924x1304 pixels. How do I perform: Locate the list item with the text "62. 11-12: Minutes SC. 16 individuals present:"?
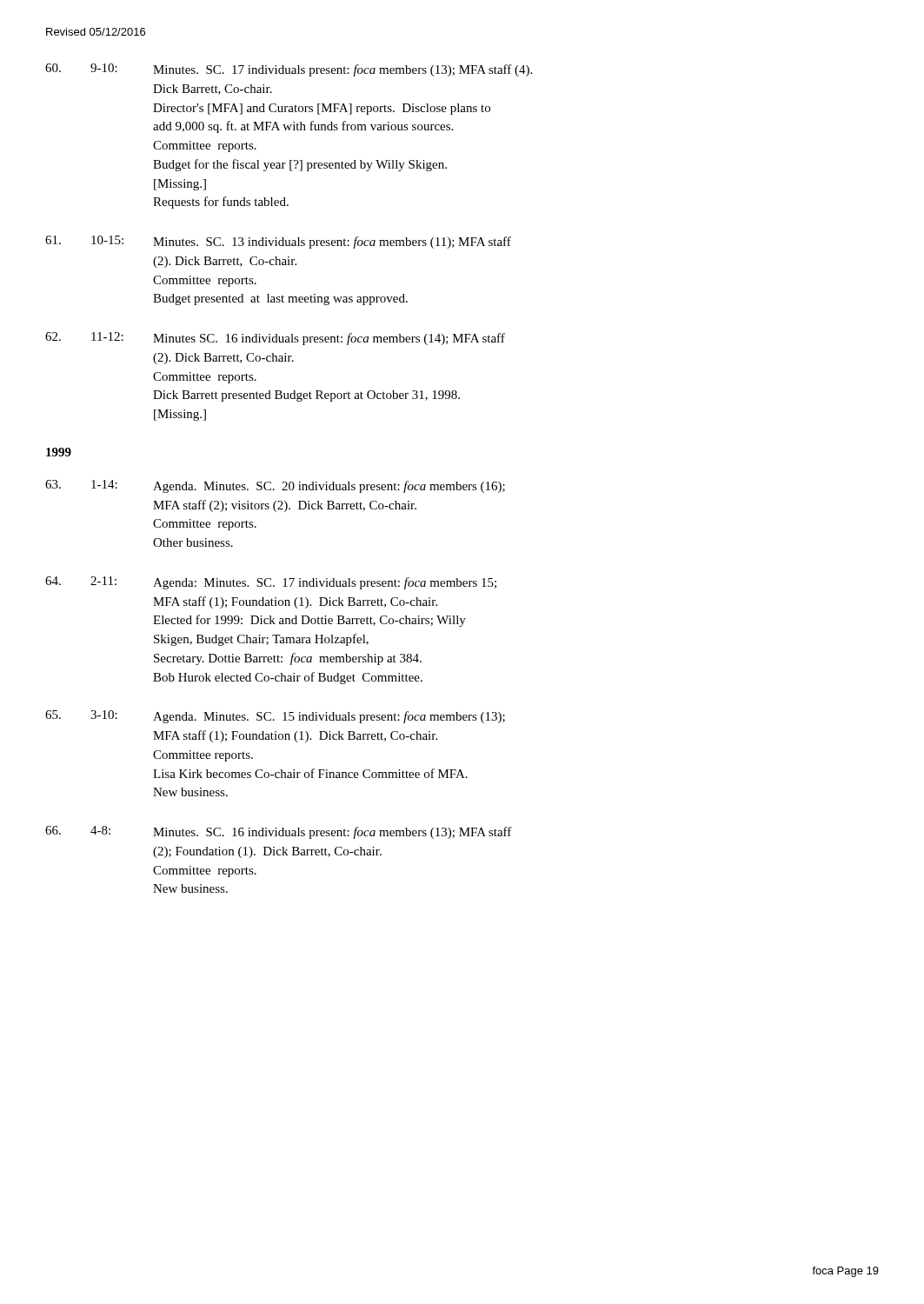(x=275, y=339)
